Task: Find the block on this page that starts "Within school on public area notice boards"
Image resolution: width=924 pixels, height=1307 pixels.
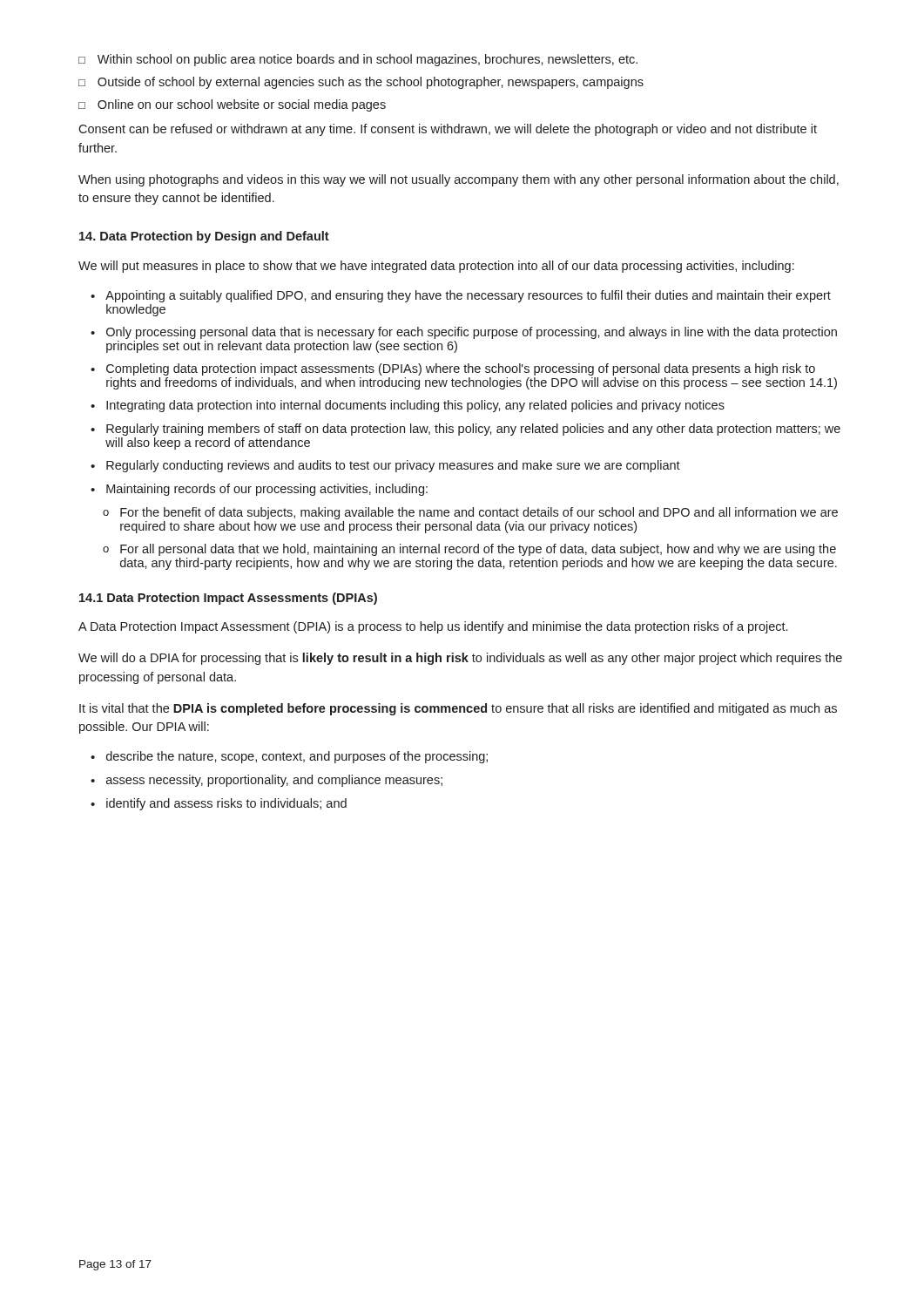Action: [462, 59]
